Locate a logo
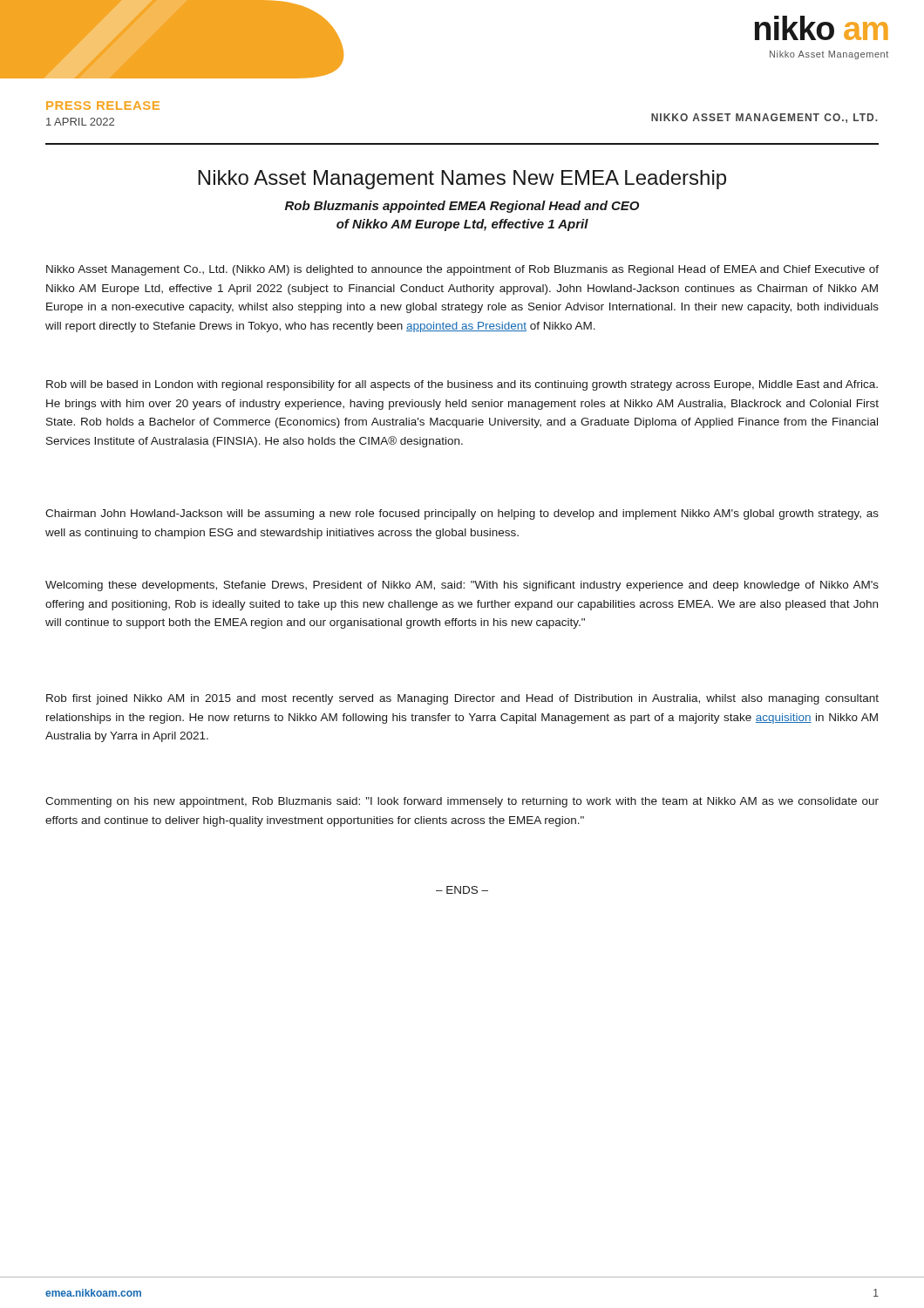 821,36
